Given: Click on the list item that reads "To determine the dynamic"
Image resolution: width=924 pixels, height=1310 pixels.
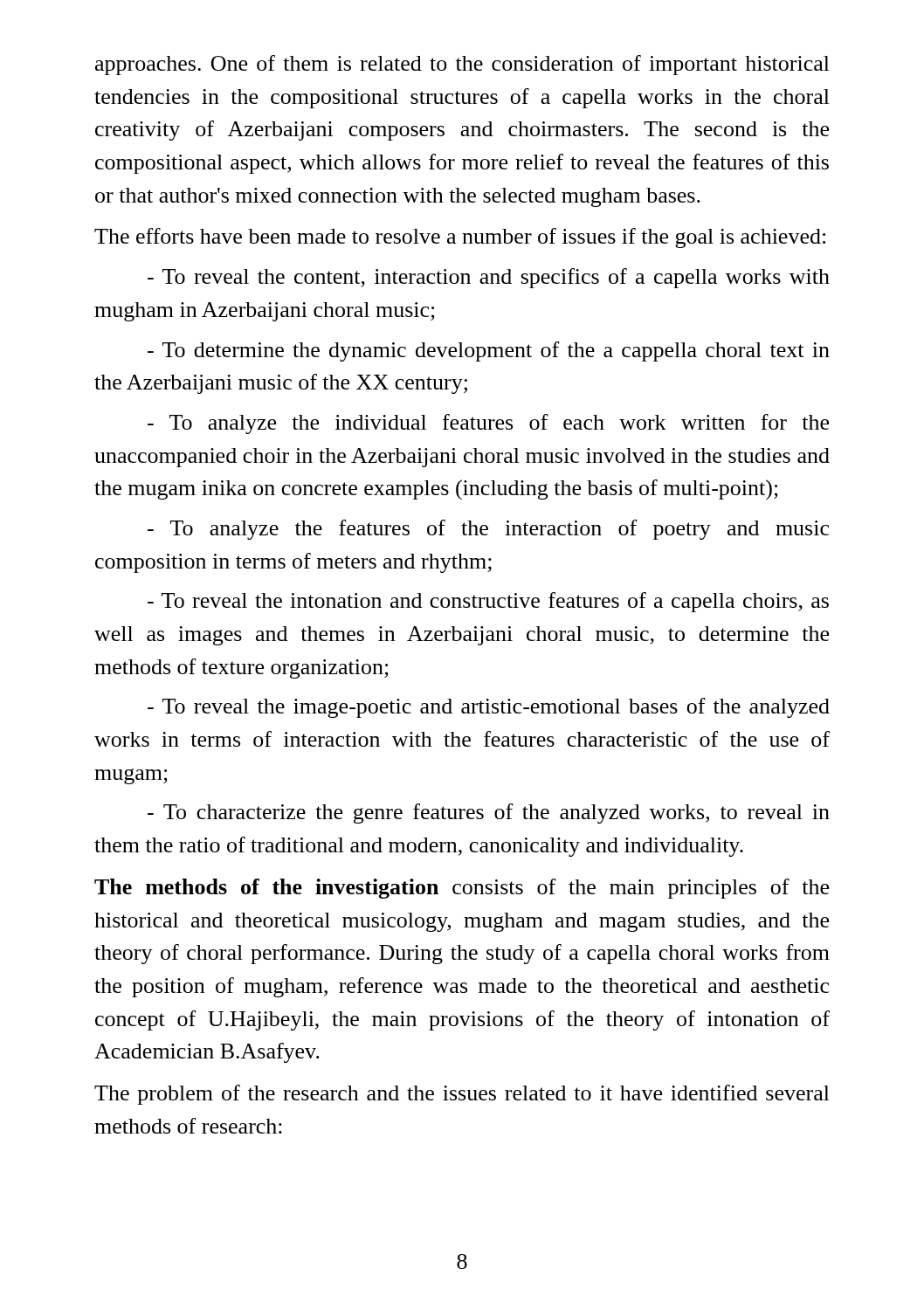Looking at the screenshot, I should (x=462, y=366).
